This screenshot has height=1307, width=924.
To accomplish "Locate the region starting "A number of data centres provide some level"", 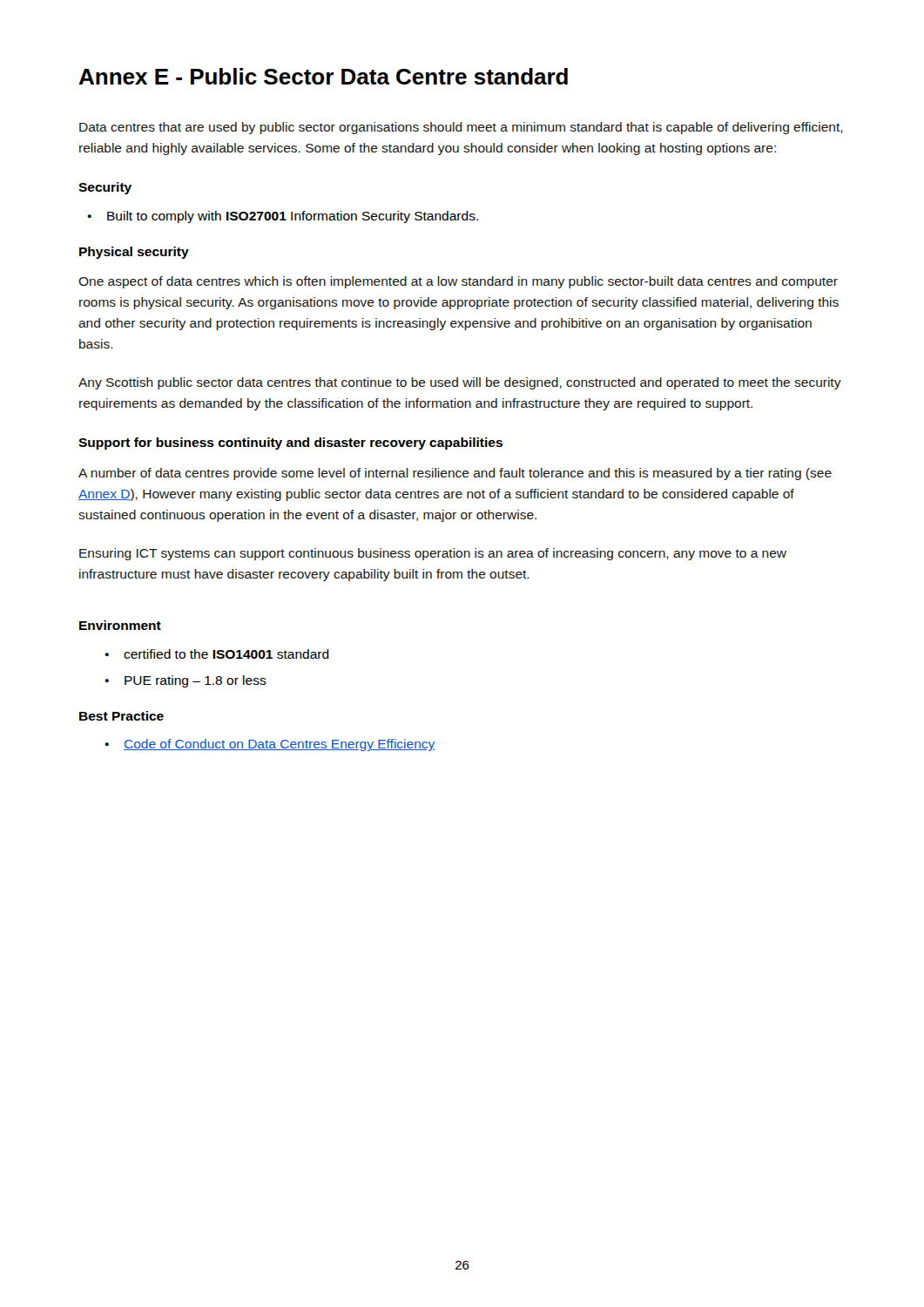I will pyautogui.click(x=455, y=494).
